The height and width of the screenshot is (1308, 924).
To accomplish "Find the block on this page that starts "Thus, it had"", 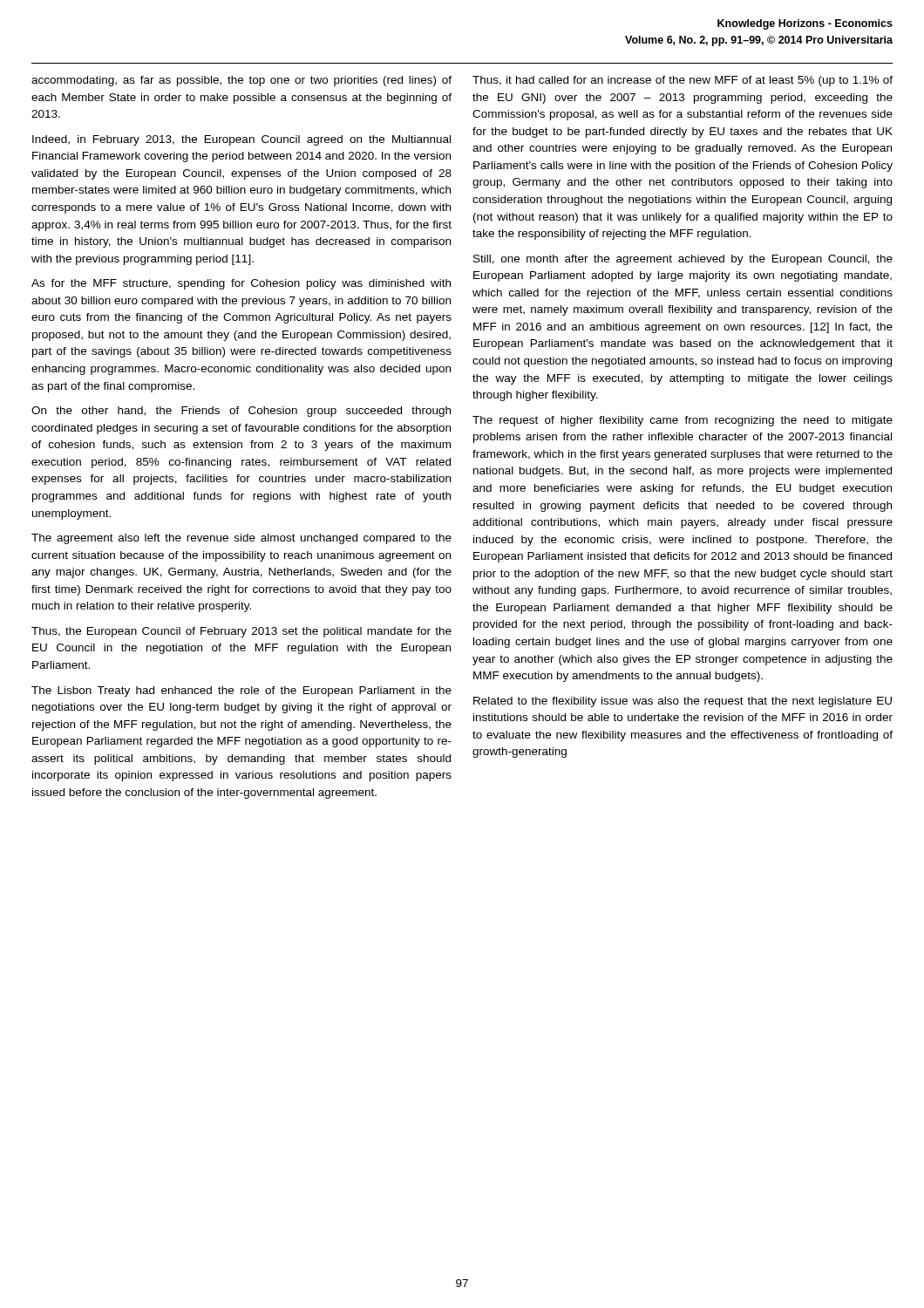I will point(683,157).
